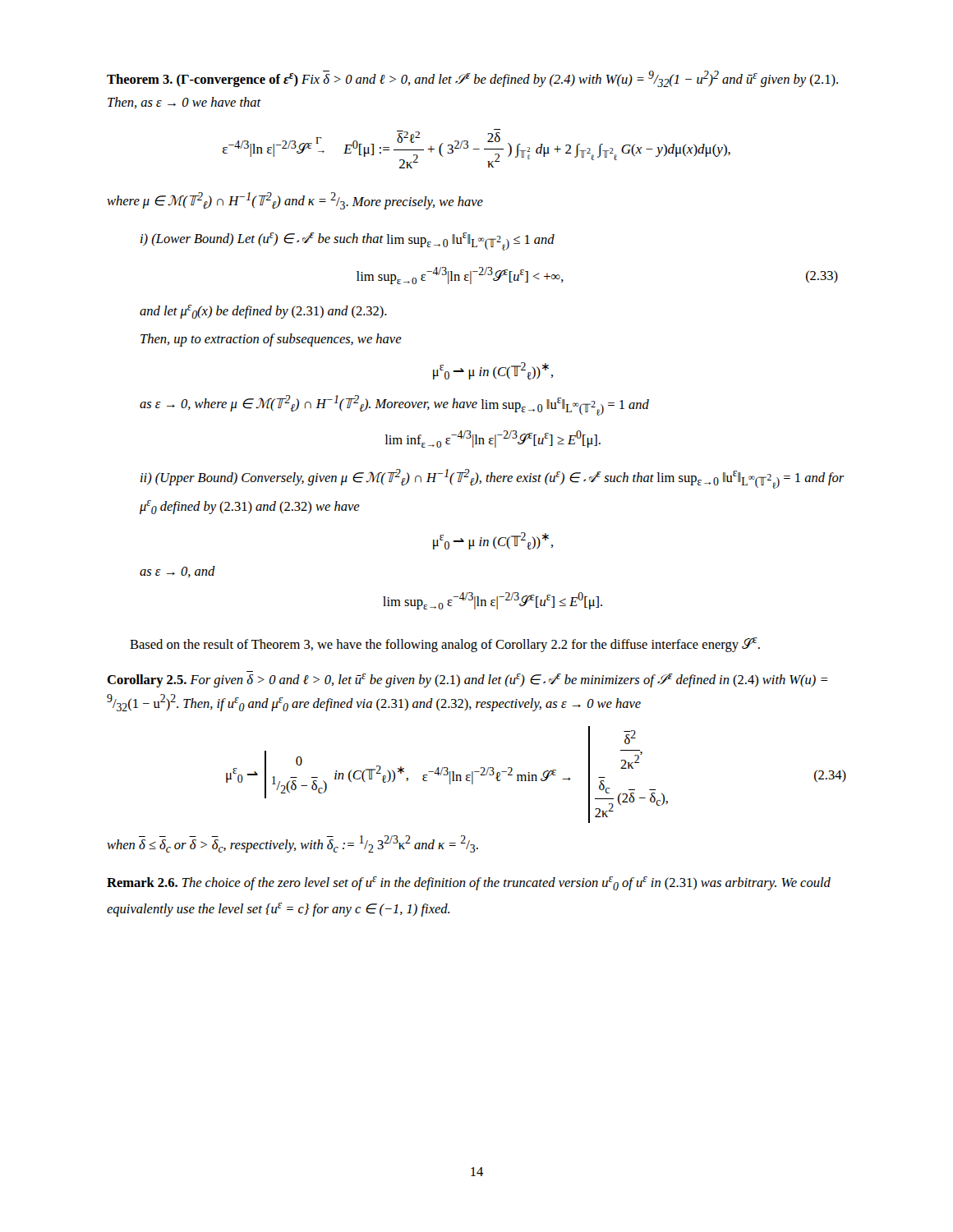Point to the formula beginning "με0 ⇀ 0 1/2(δ − δc) in"

(x=476, y=775)
